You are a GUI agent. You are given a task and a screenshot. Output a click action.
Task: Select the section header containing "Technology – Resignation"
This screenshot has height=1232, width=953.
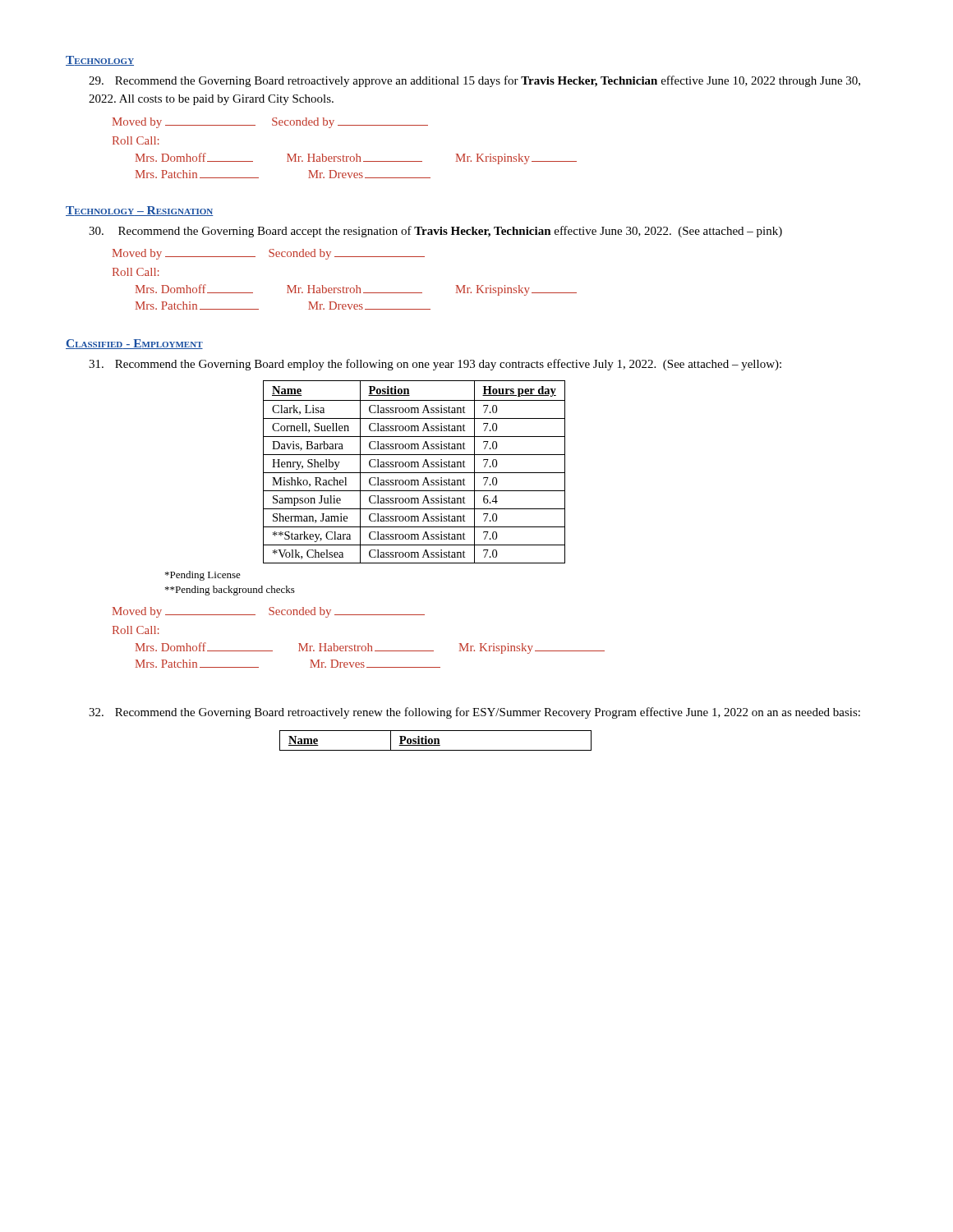coord(139,209)
